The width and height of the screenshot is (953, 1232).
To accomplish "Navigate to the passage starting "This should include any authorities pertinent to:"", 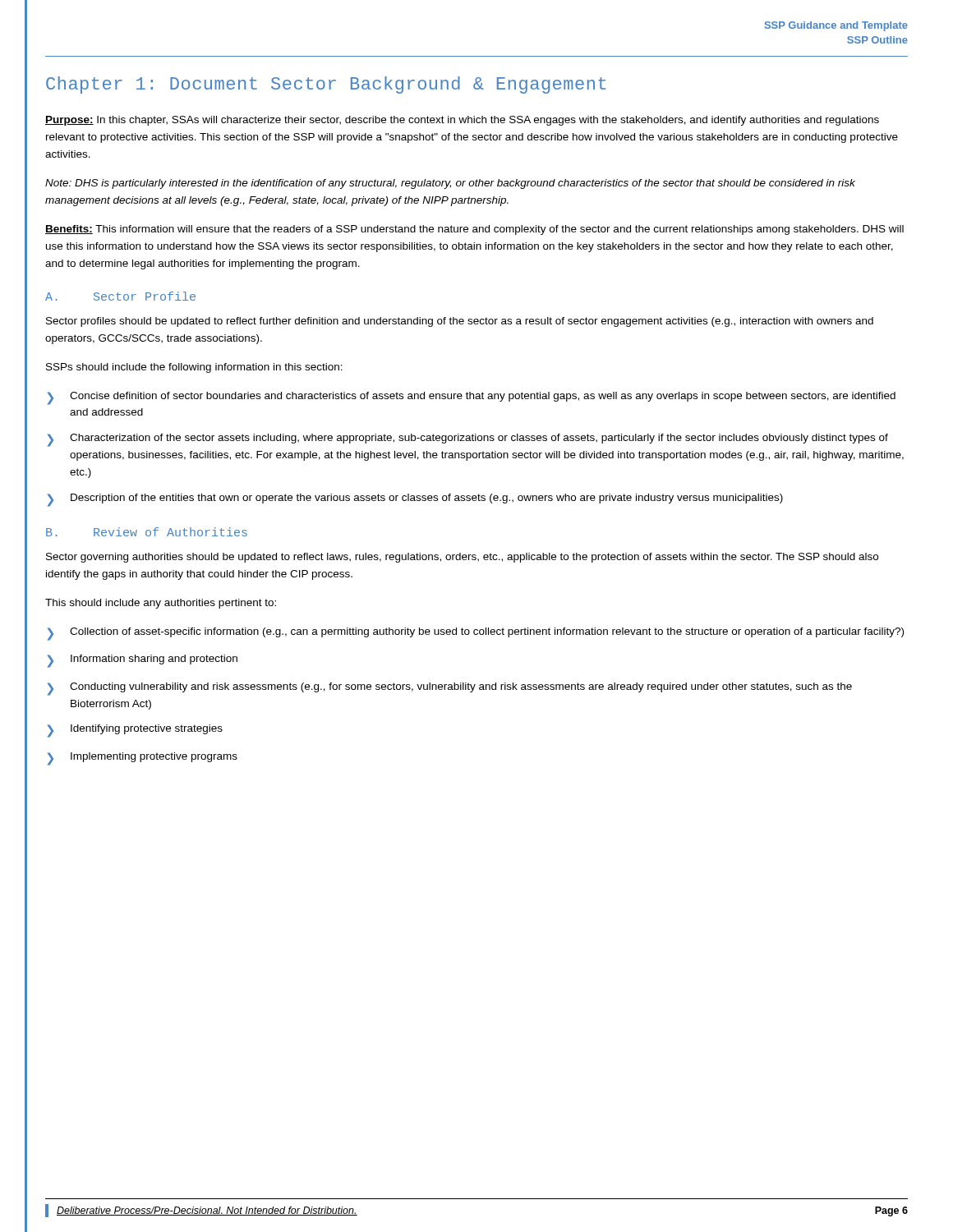I will click(x=161, y=603).
